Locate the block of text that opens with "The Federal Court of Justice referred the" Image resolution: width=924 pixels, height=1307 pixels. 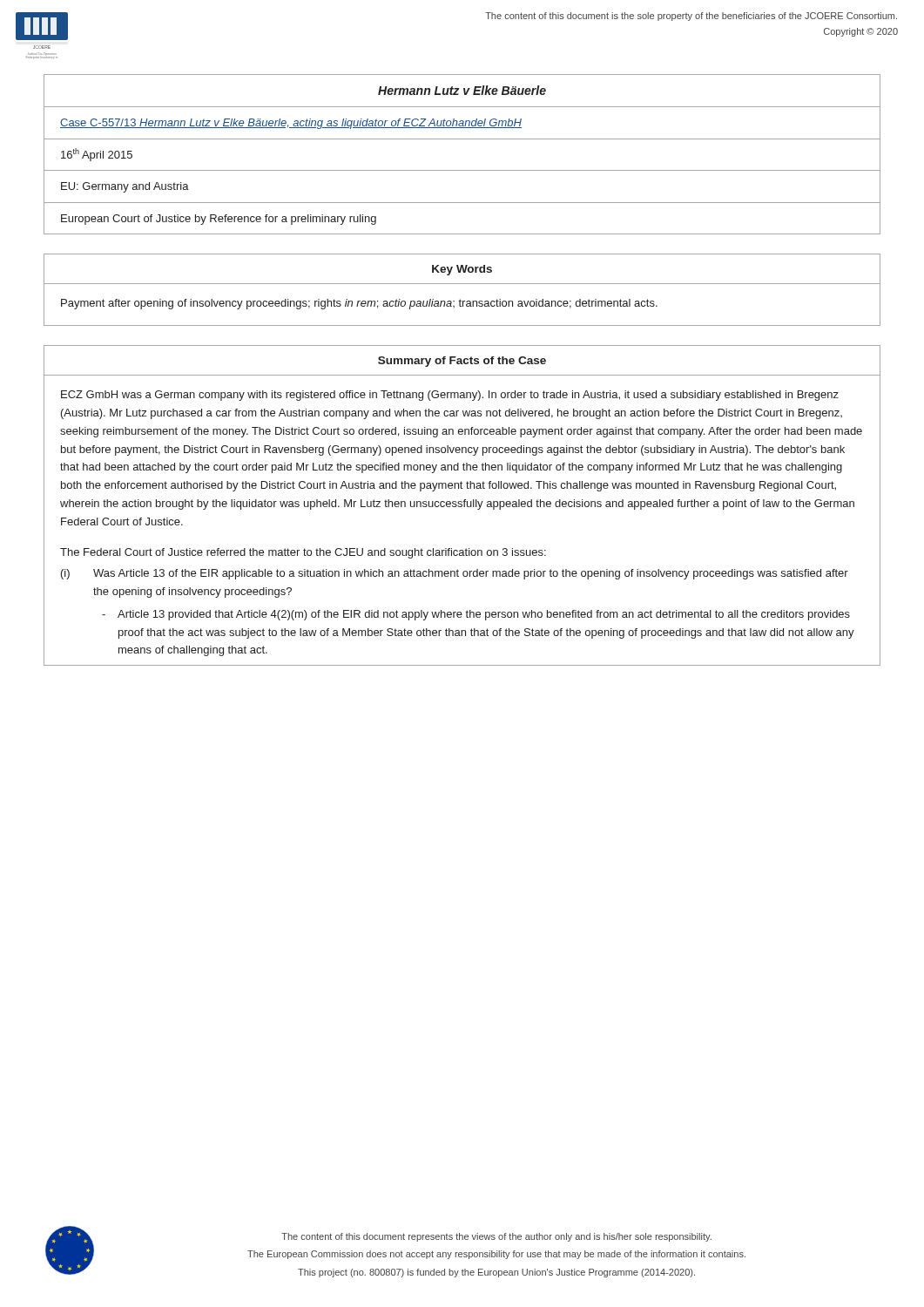click(x=303, y=552)
